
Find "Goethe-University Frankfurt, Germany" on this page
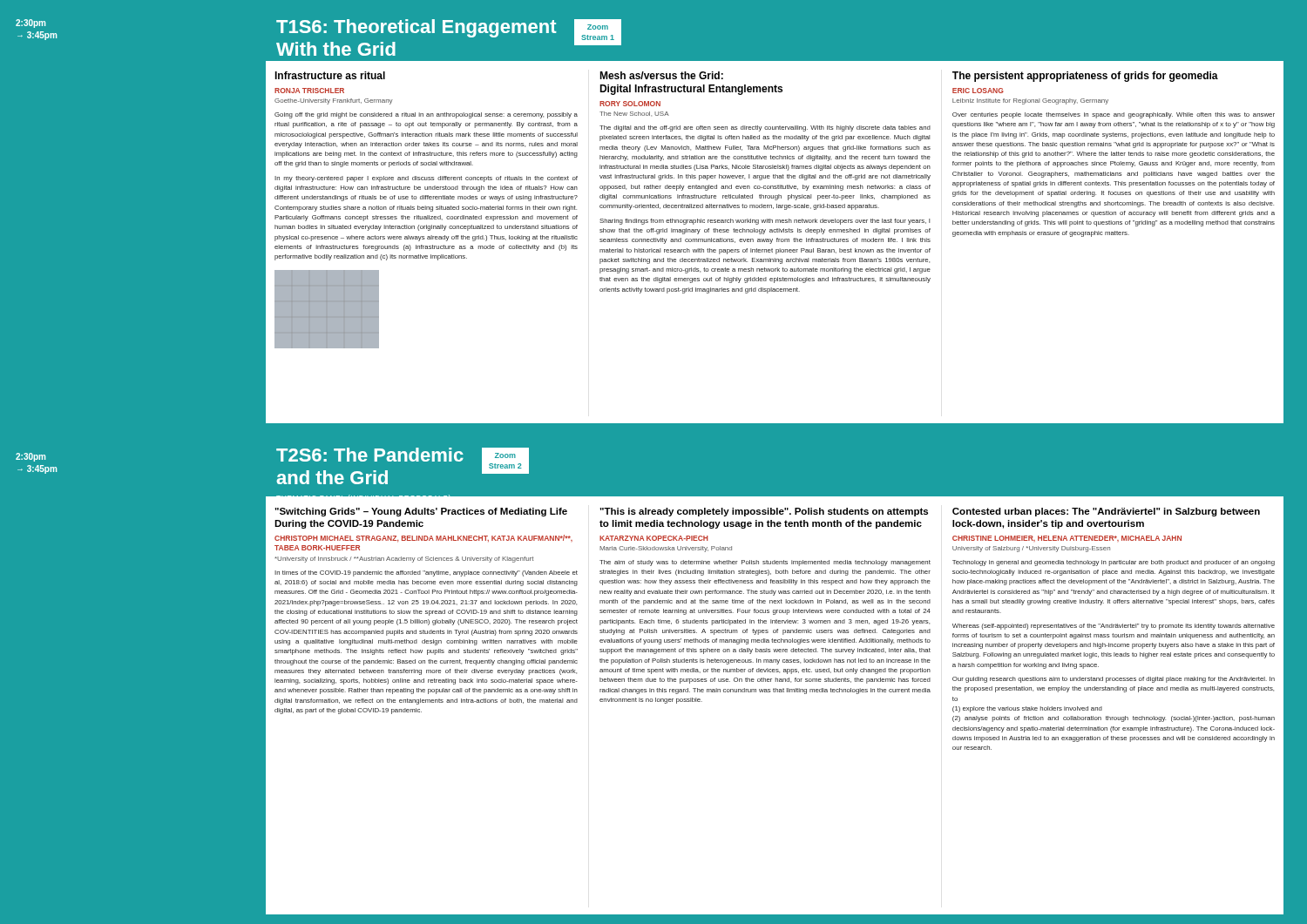[334, 101]
